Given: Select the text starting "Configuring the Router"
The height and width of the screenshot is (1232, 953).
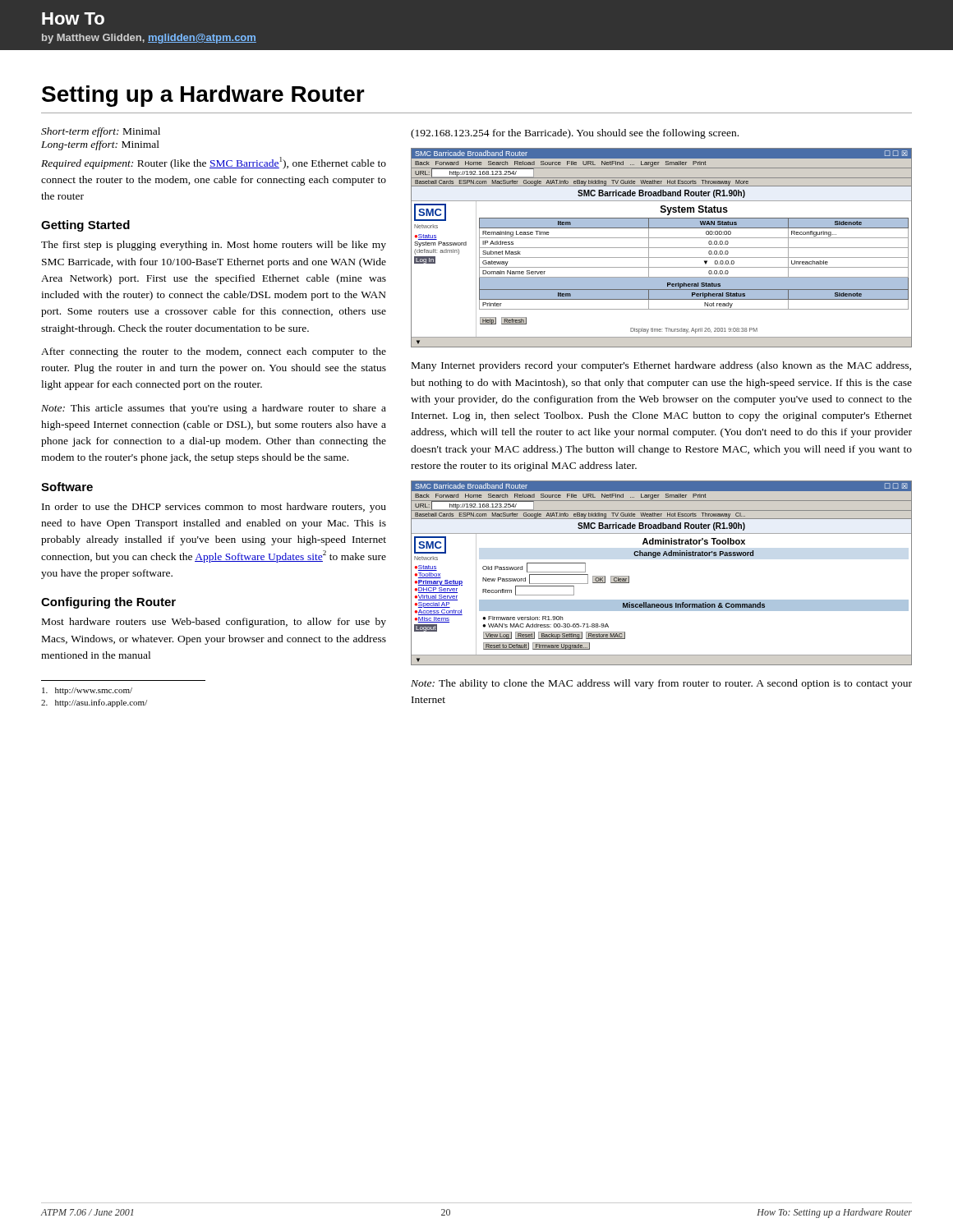Looking at the screenshot, I should click(x=108, y=602).
